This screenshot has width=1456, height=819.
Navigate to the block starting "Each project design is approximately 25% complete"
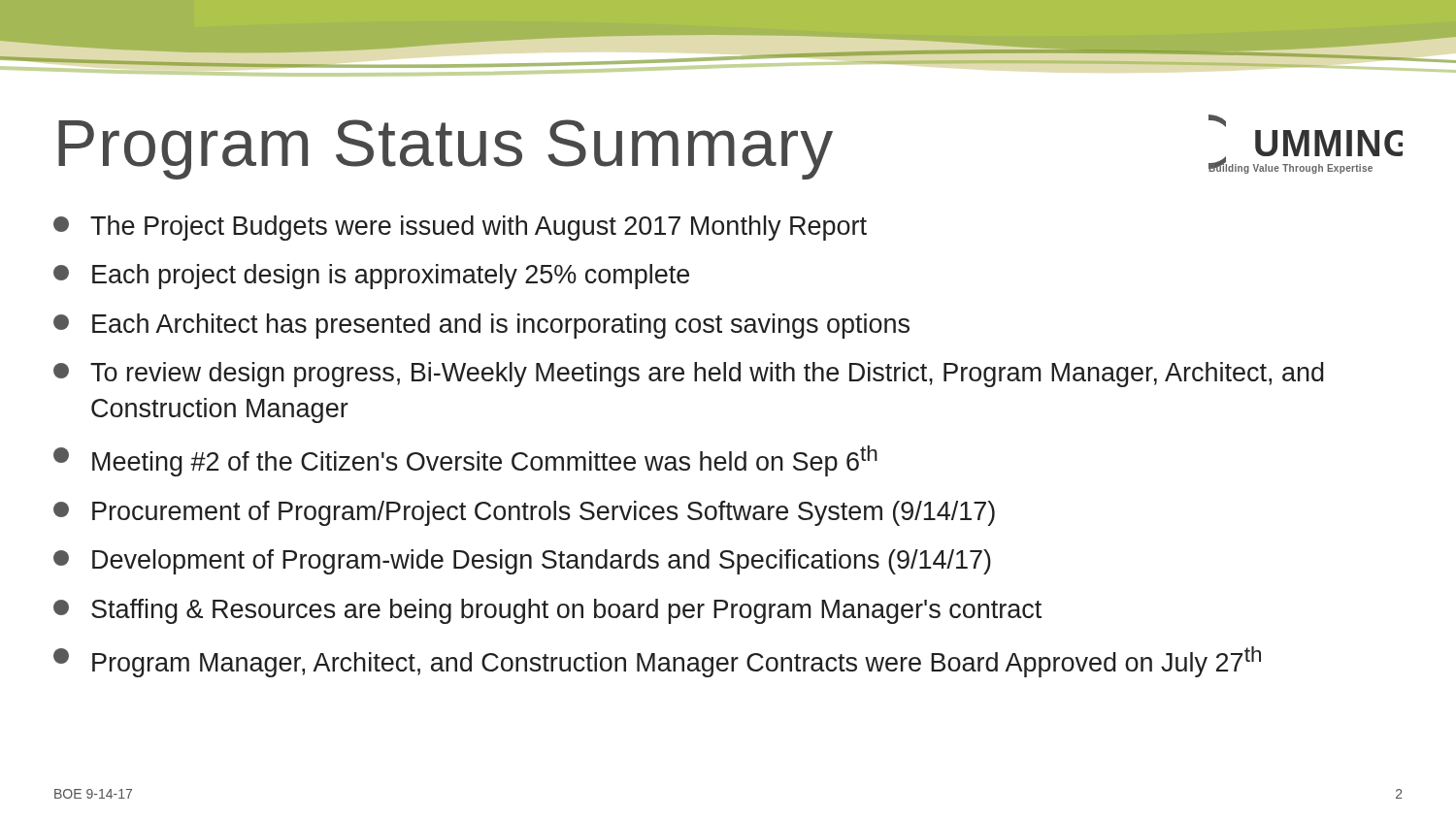(371, 277)
